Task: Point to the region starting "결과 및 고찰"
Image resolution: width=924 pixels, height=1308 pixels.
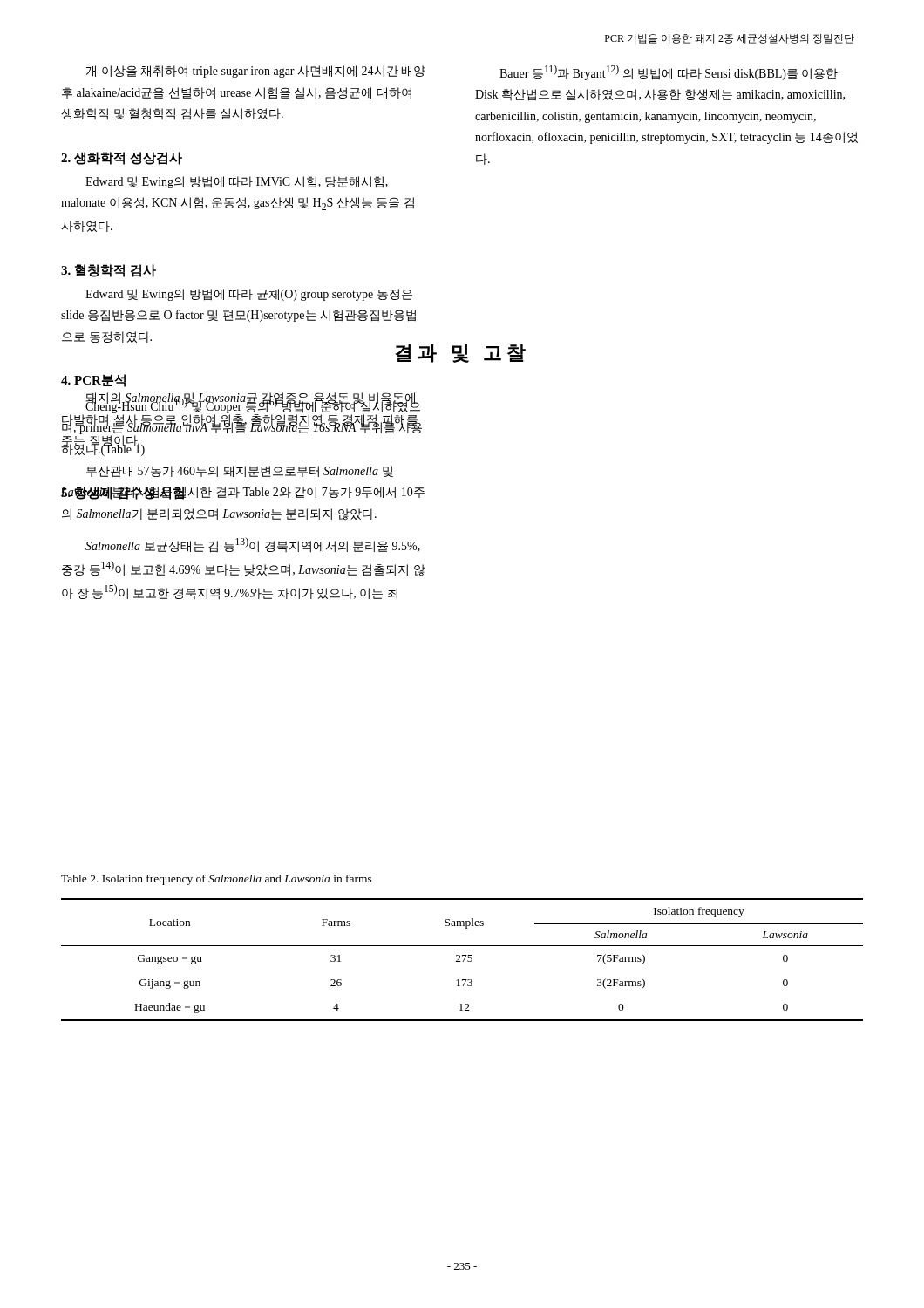Action: [x=462, y=353]
